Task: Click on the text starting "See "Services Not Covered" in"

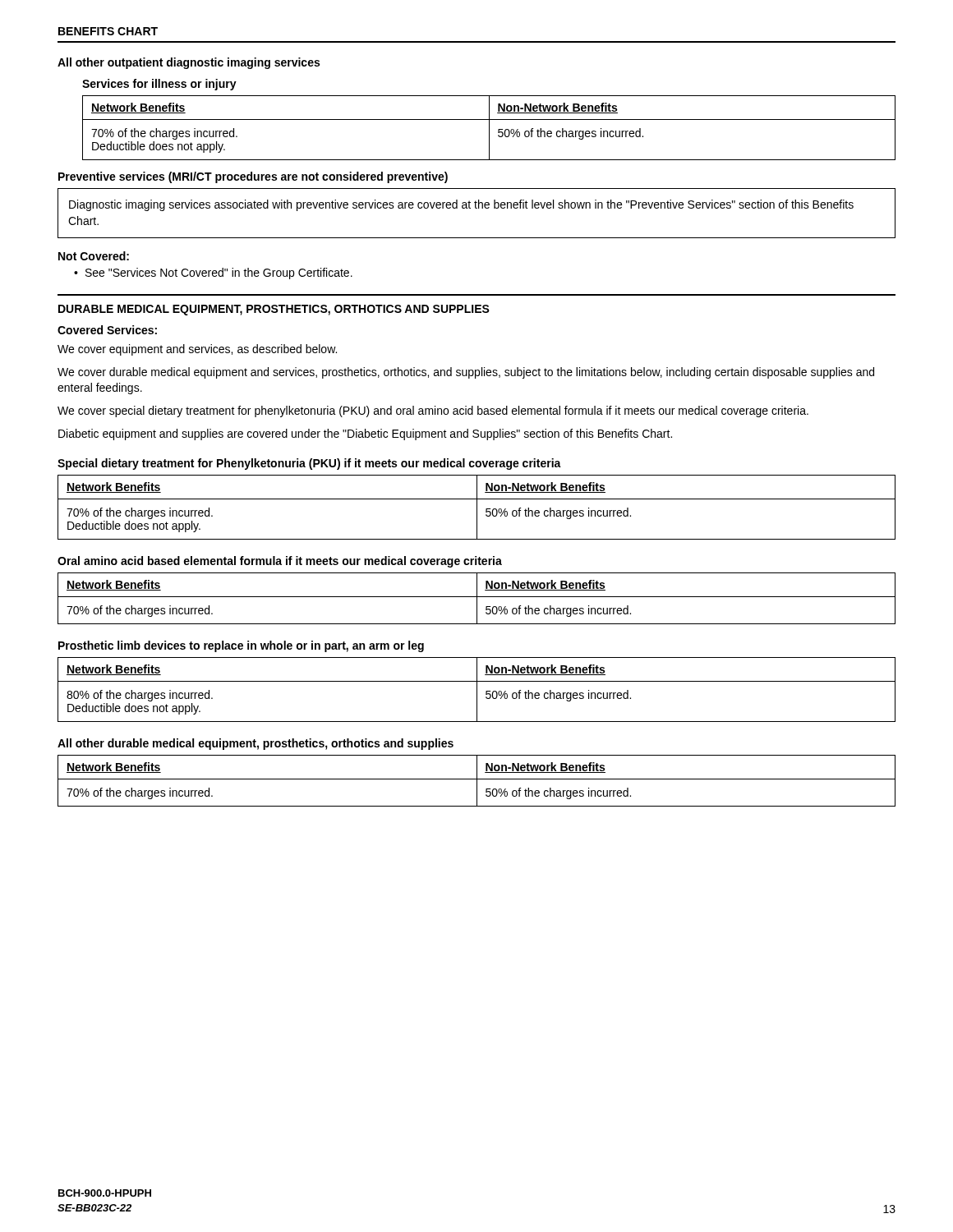Action: pos(219,273)
